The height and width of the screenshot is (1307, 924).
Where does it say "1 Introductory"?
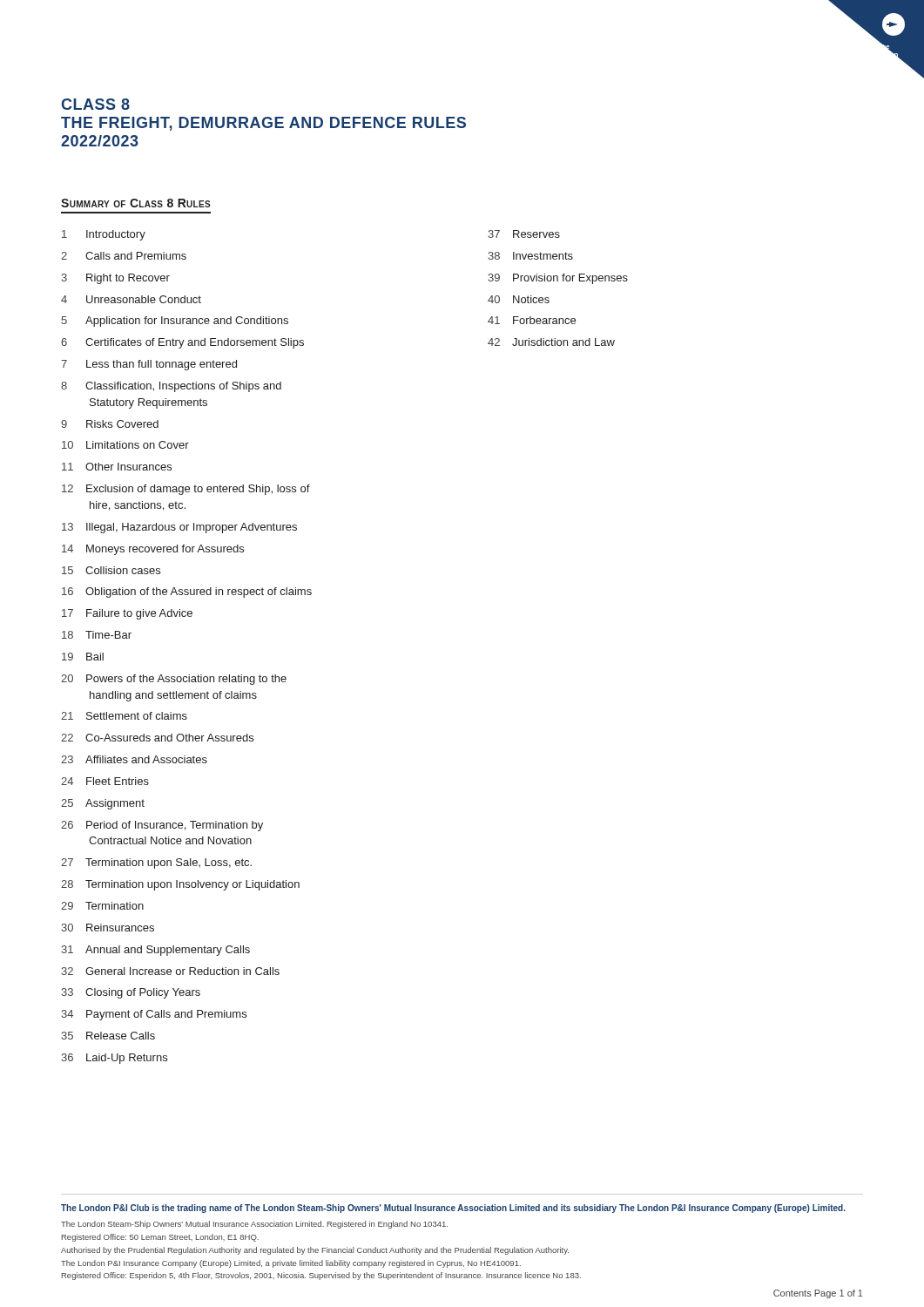tap(103, 235)
